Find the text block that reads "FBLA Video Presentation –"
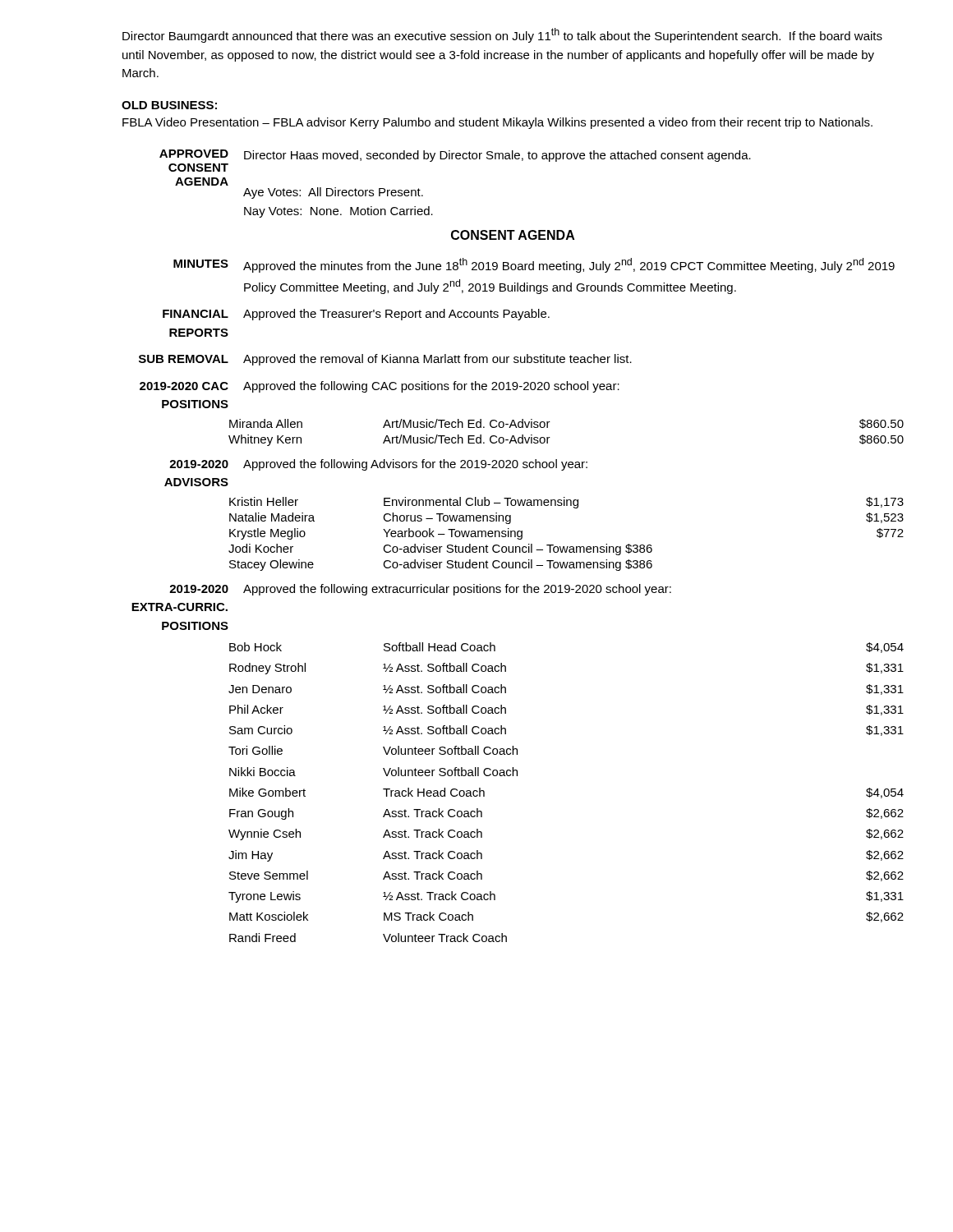This screenshot has width=953, height=1232. coord(498,122)
